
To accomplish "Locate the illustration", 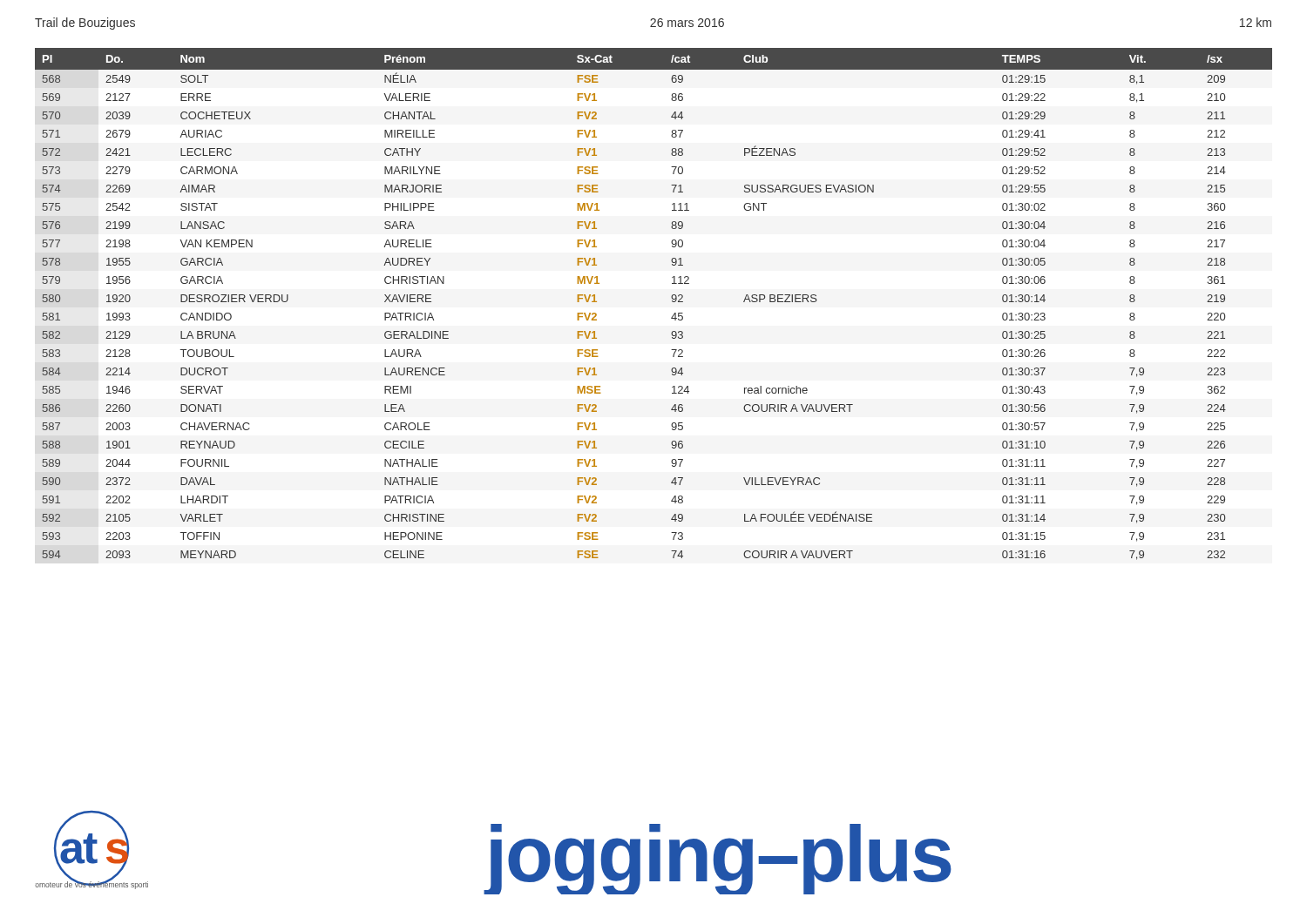I will [719, 853].
